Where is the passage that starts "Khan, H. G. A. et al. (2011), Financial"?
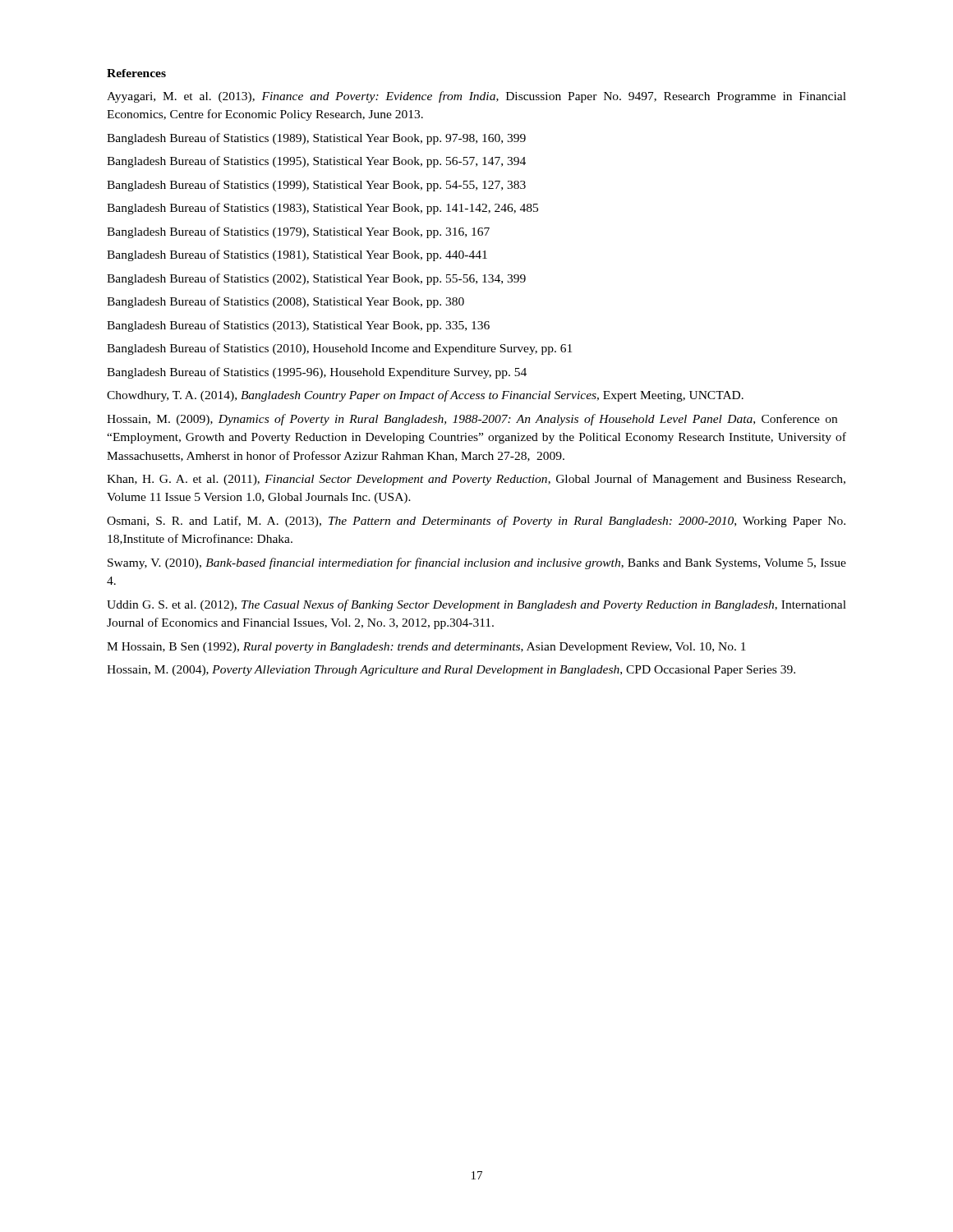The width and height of the screenshot is (953, 1232). pos(476,488)
